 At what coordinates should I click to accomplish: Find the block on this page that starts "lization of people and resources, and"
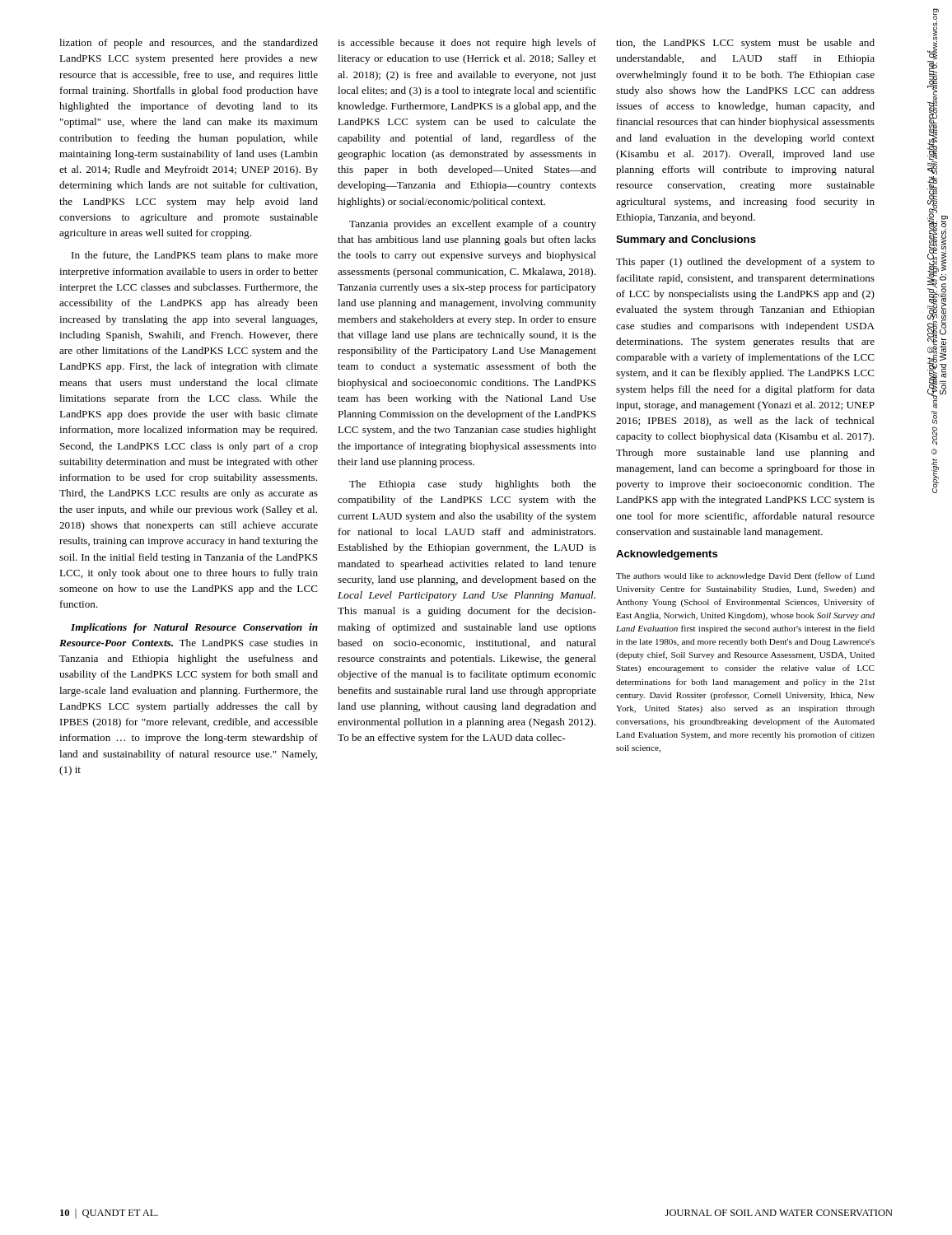[189, 138]
